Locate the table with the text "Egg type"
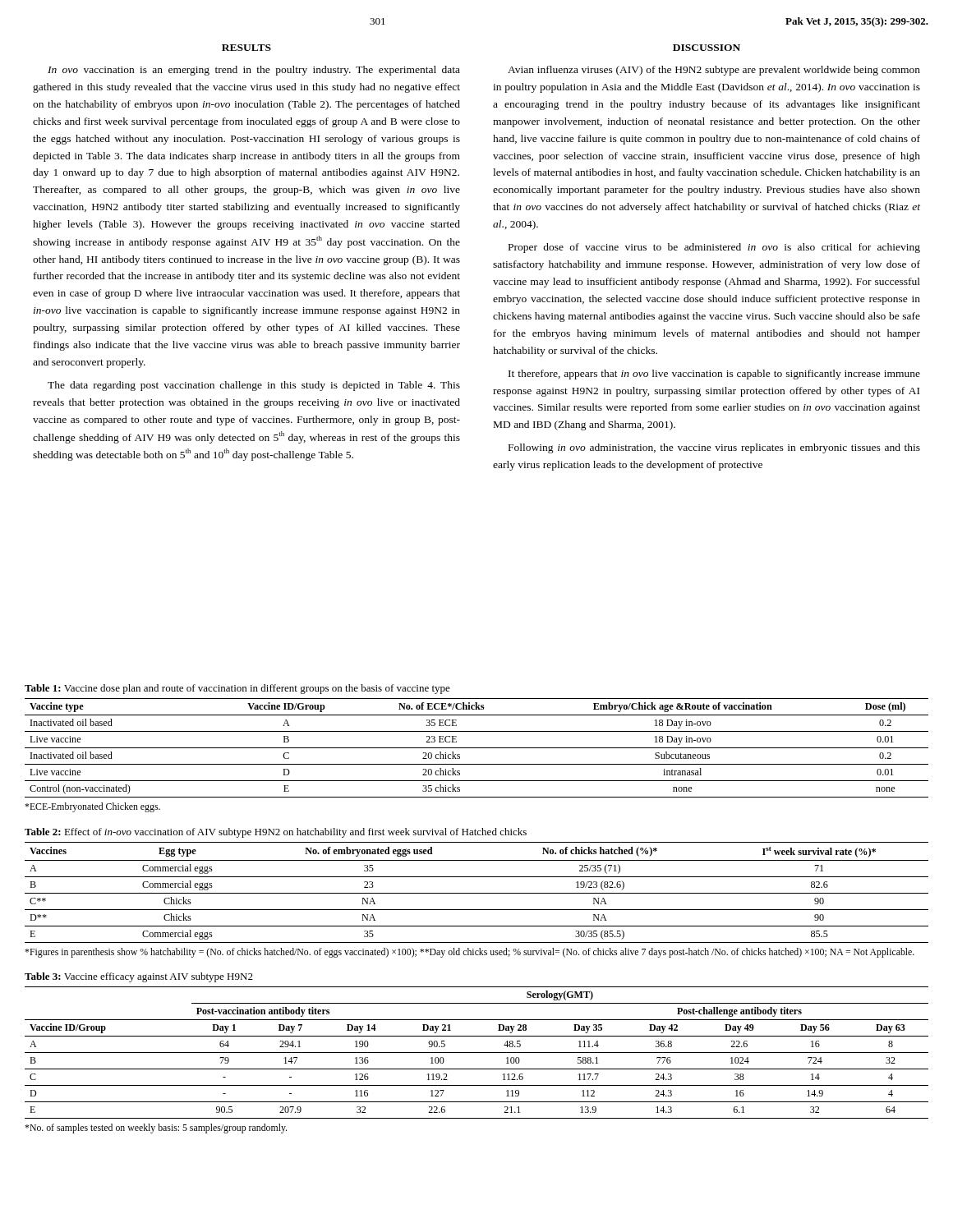The height and width of the screenshot is (1232, 953). tap(476, 900)
